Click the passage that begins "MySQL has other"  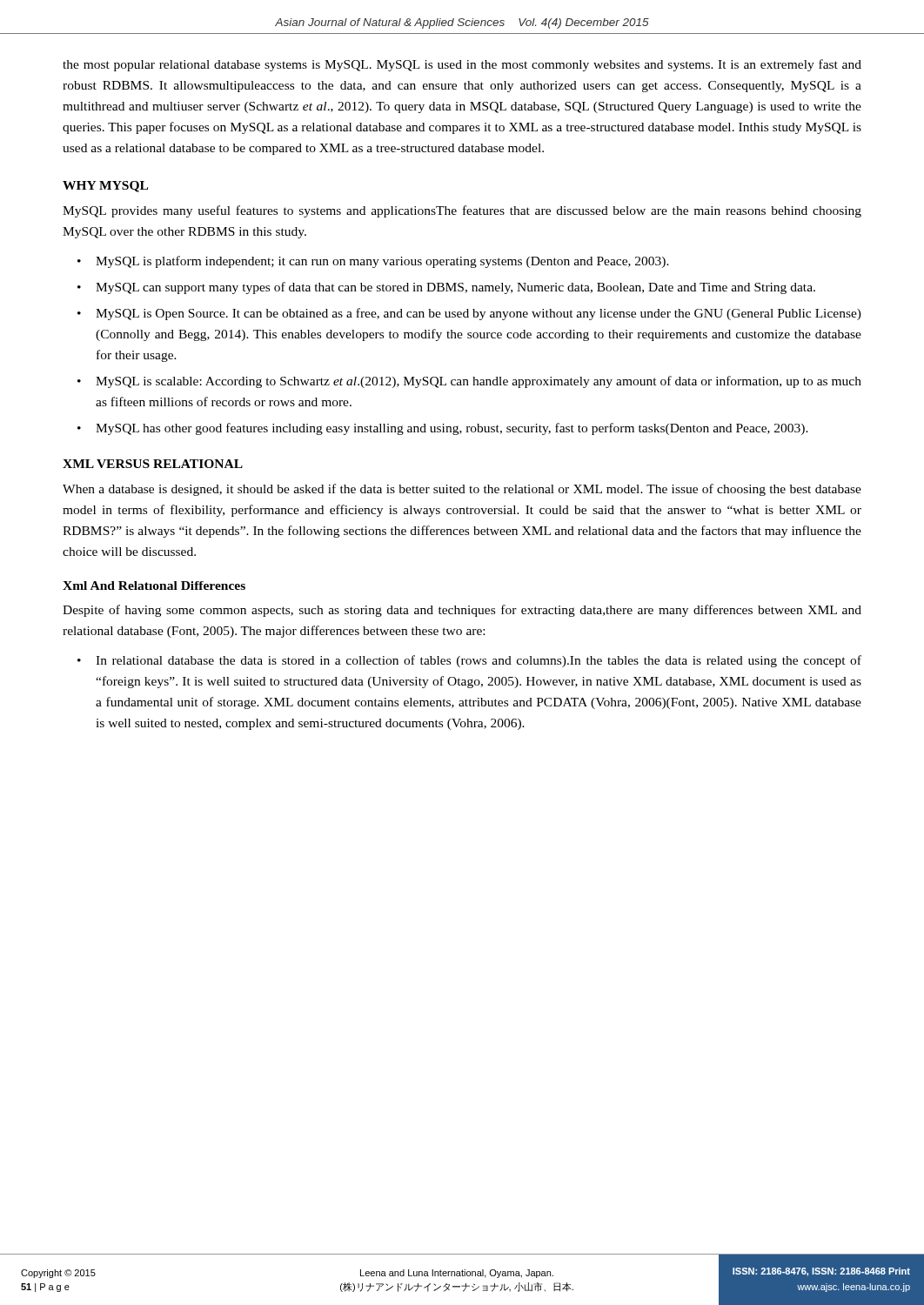click(452, 428)
